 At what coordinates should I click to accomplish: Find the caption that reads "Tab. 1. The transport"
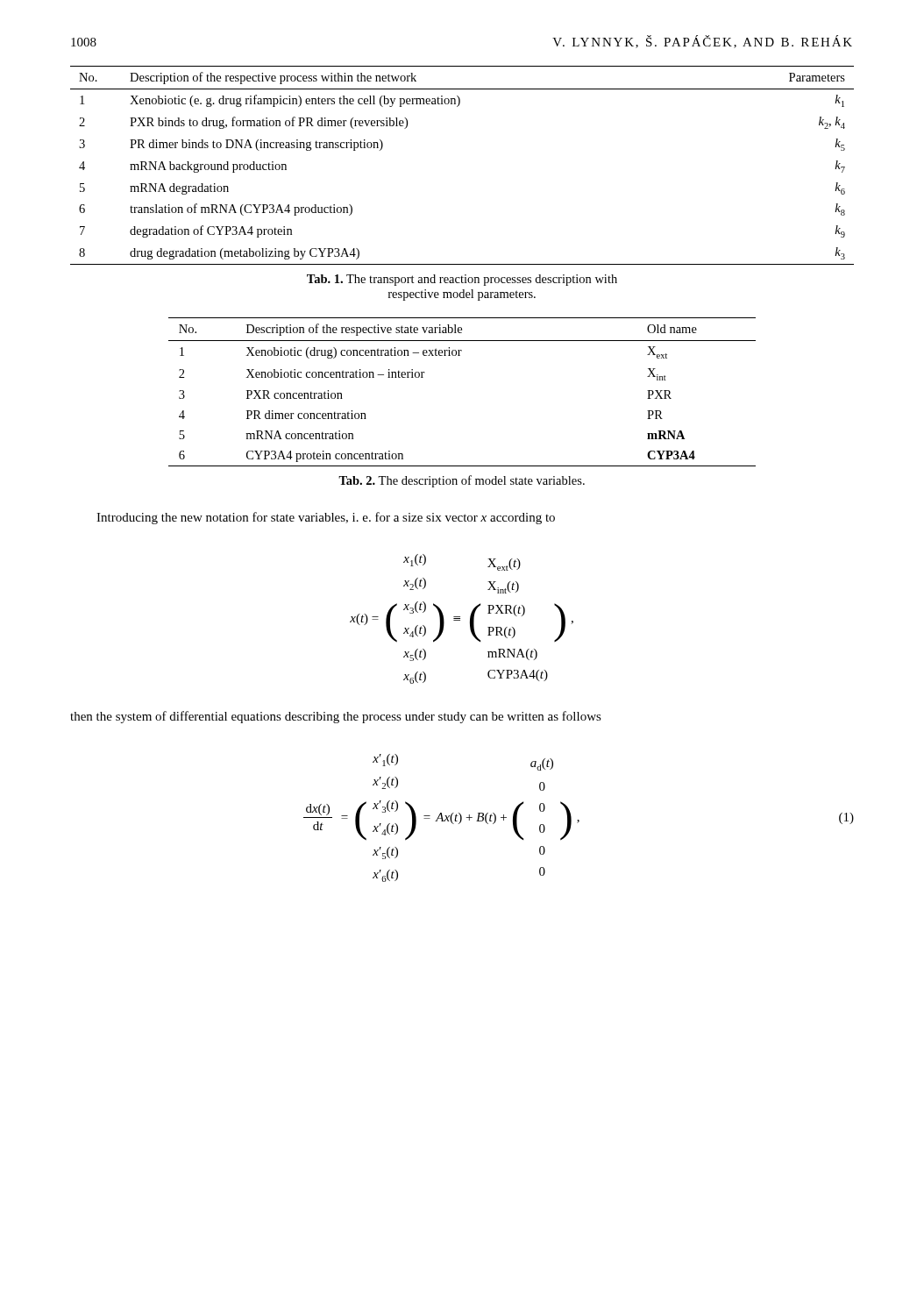(462, 286)
